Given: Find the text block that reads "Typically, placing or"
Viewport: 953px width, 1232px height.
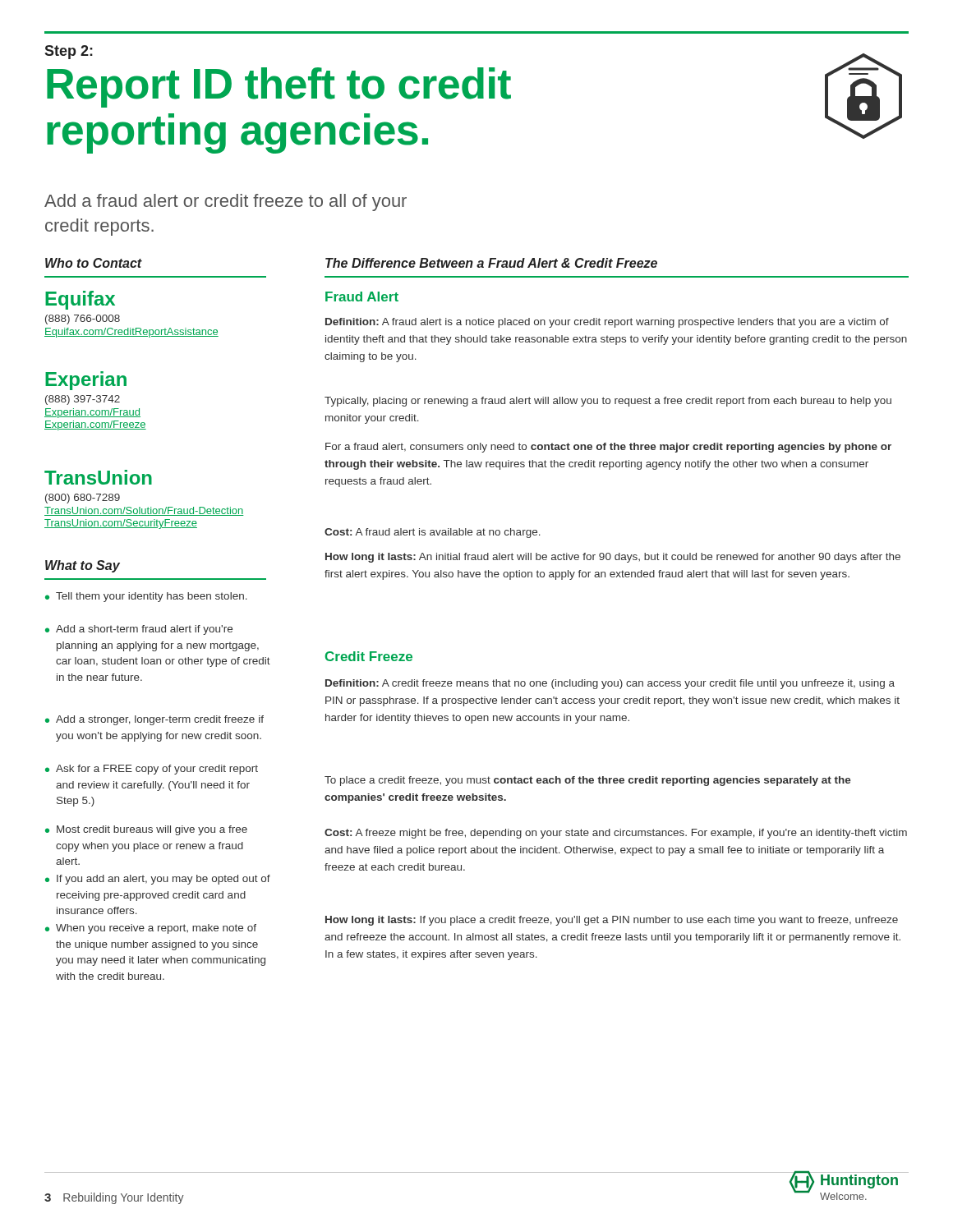Looking at the screenshot, I should [x=608, y=409].
